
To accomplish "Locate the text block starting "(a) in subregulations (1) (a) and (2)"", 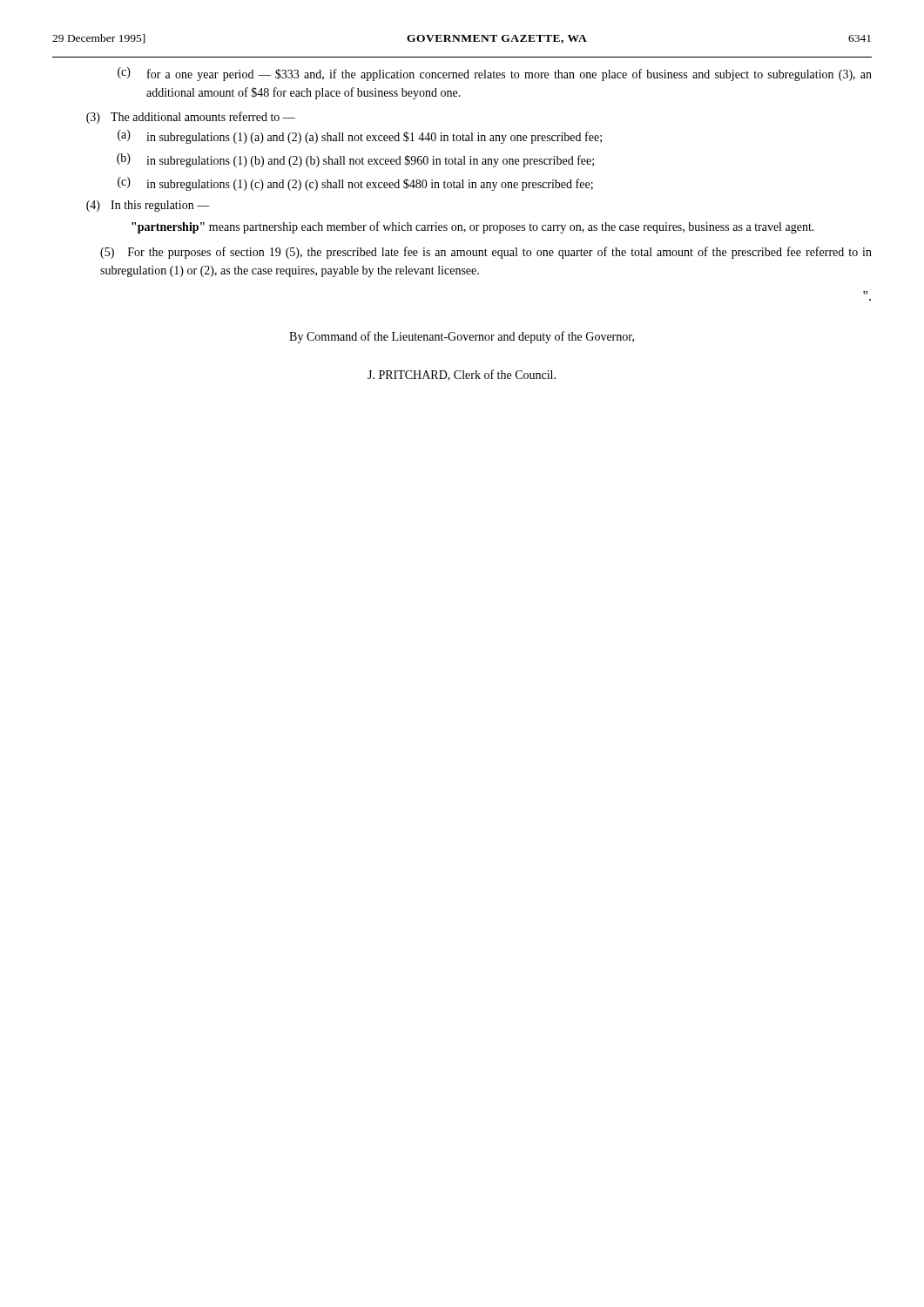I will [462, 137].
